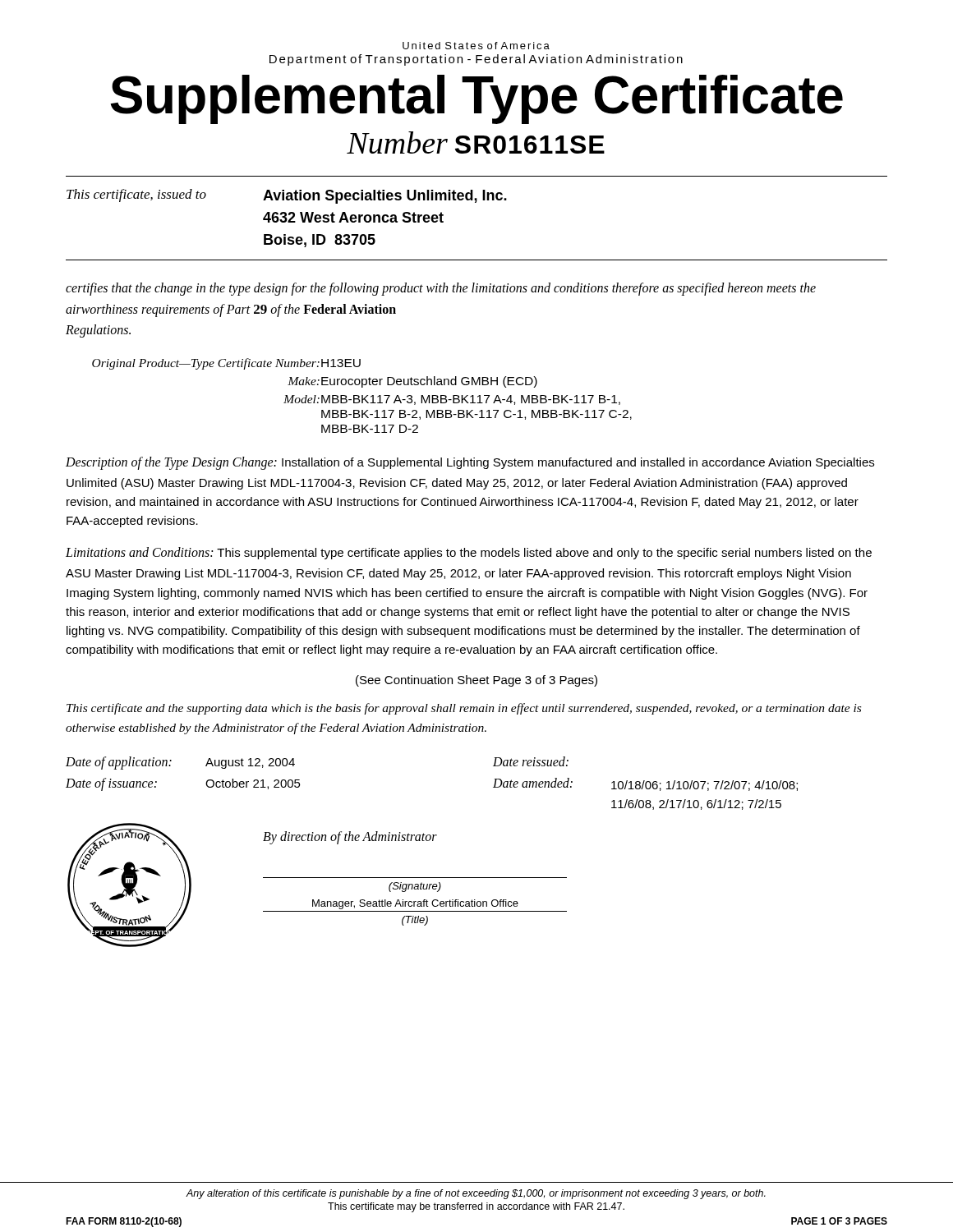
Task: Click on the text starting "Supplemental Type Certificate"
Action: point(476,95)
